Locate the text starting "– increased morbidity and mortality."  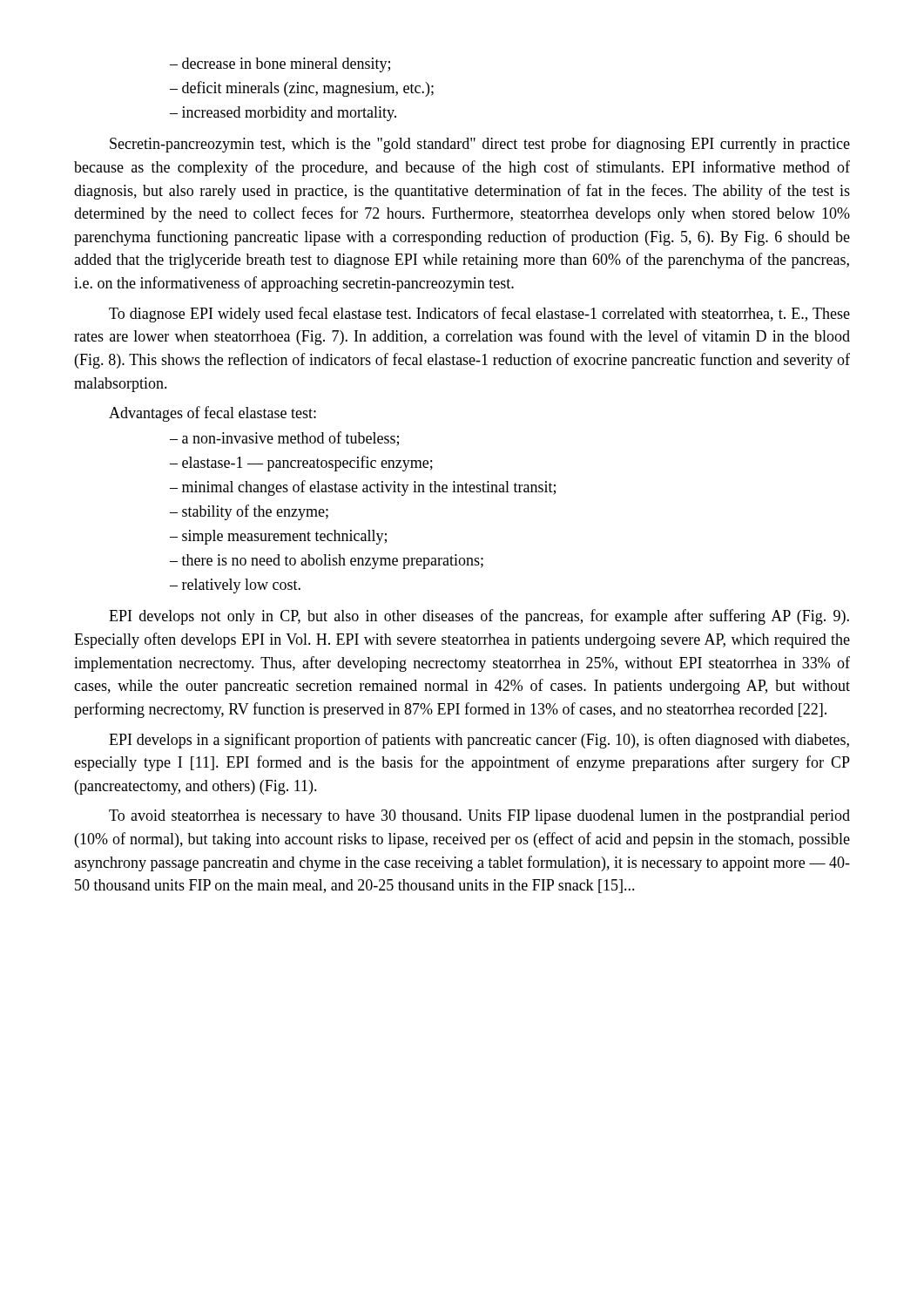283,114
